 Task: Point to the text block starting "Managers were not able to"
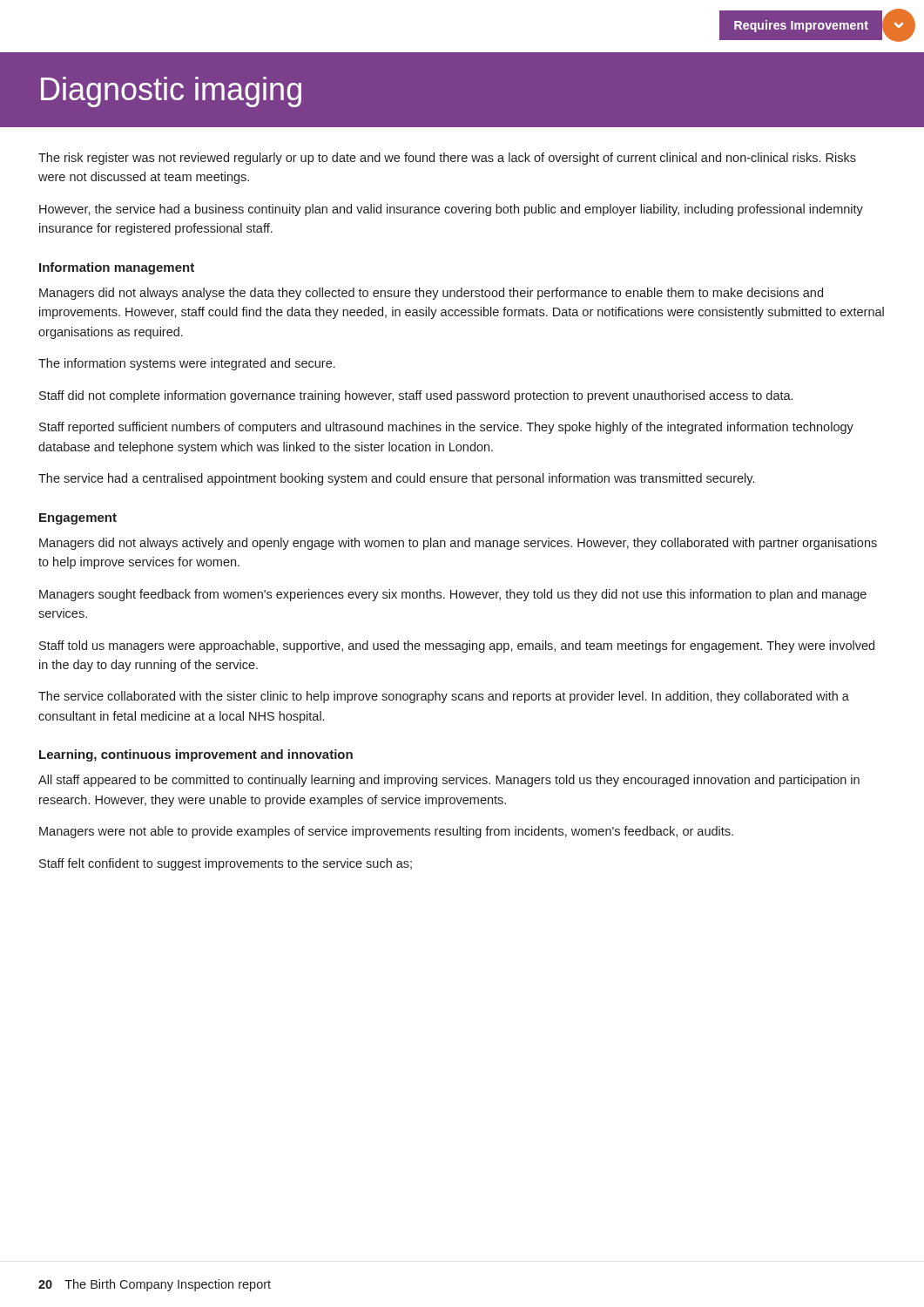[x=386, y=832]
